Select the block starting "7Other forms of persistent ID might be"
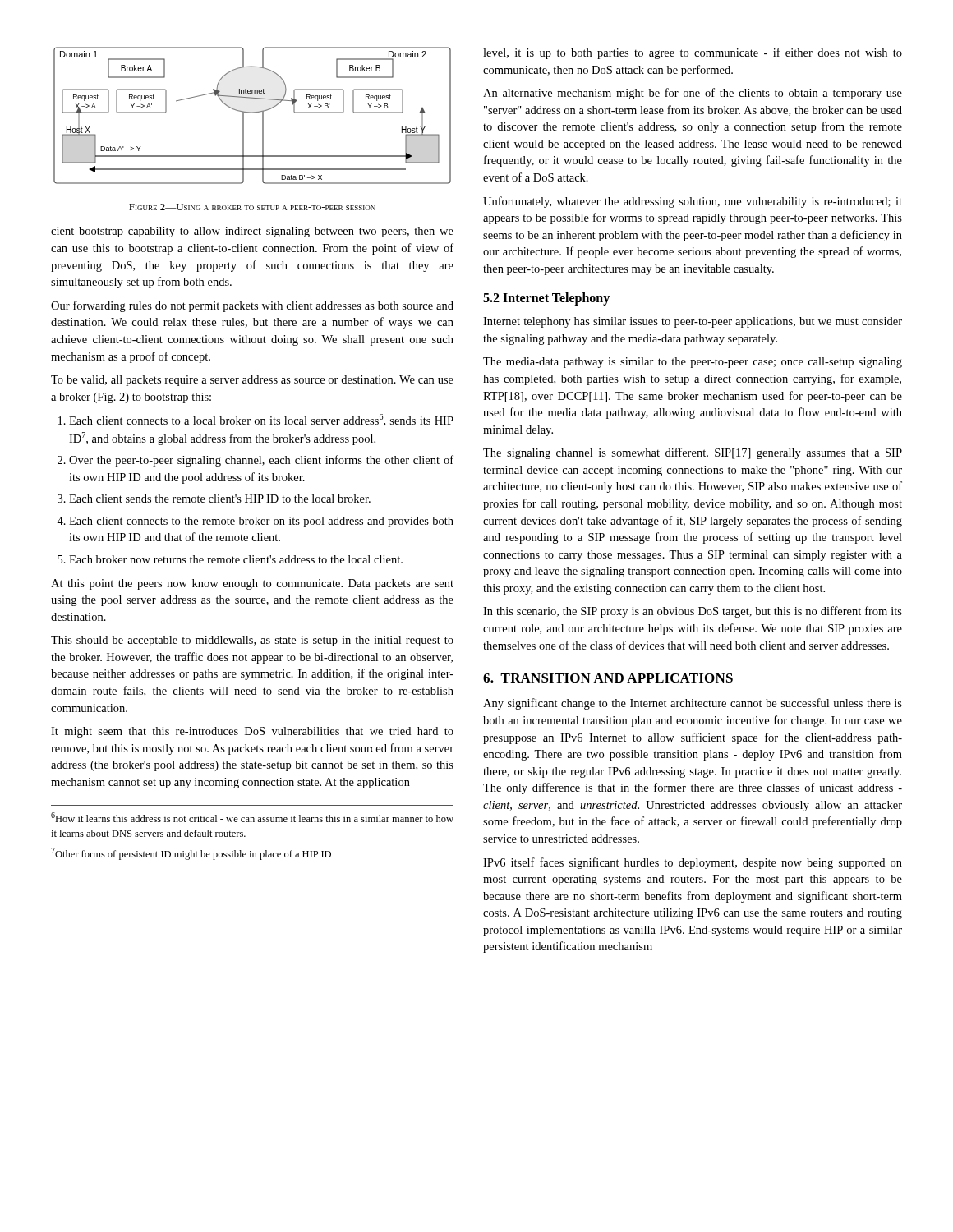Screen dimensions: 1232x953 coord(252,854)
